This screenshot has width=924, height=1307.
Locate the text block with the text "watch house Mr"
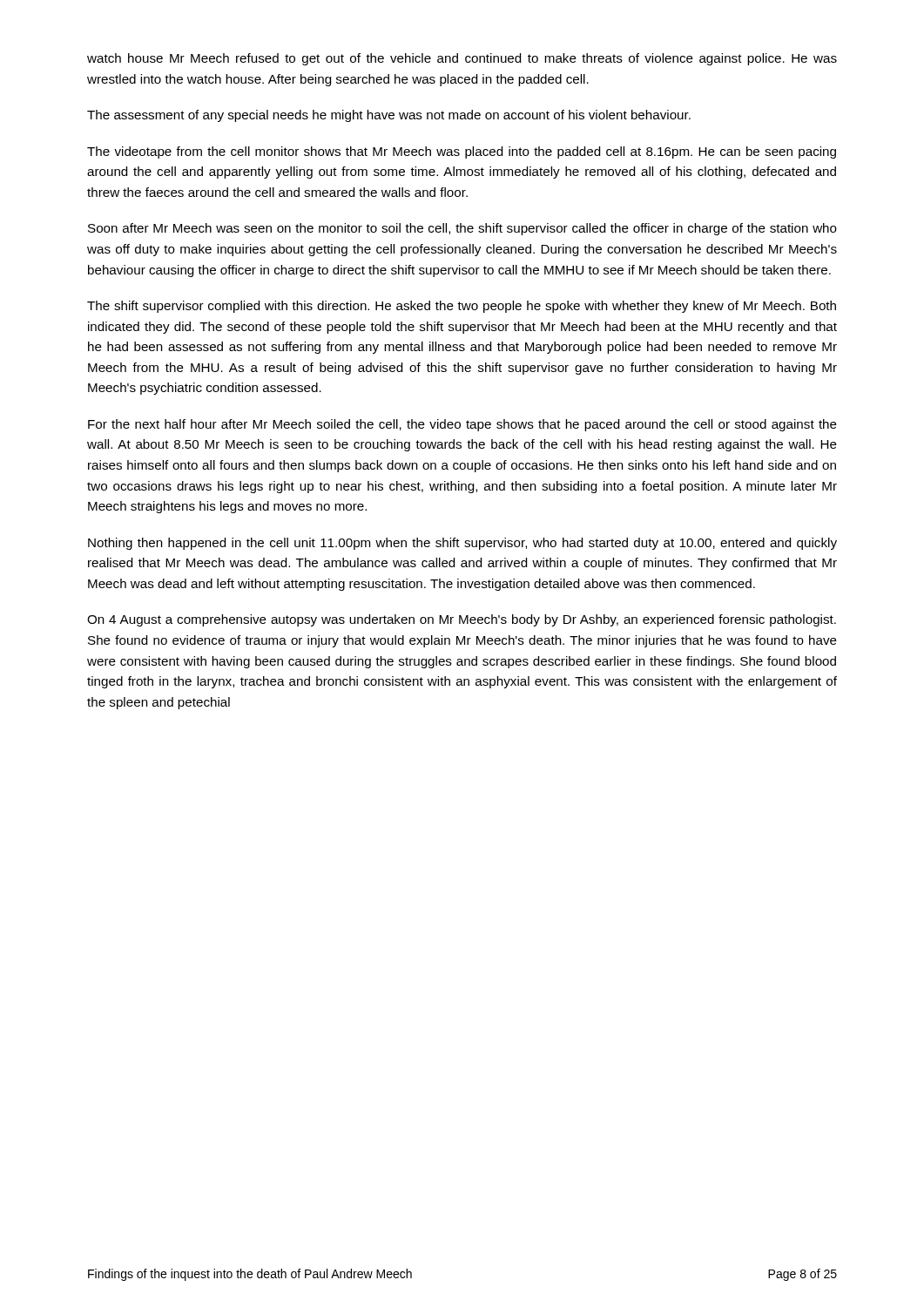click(x=462, y=68)
